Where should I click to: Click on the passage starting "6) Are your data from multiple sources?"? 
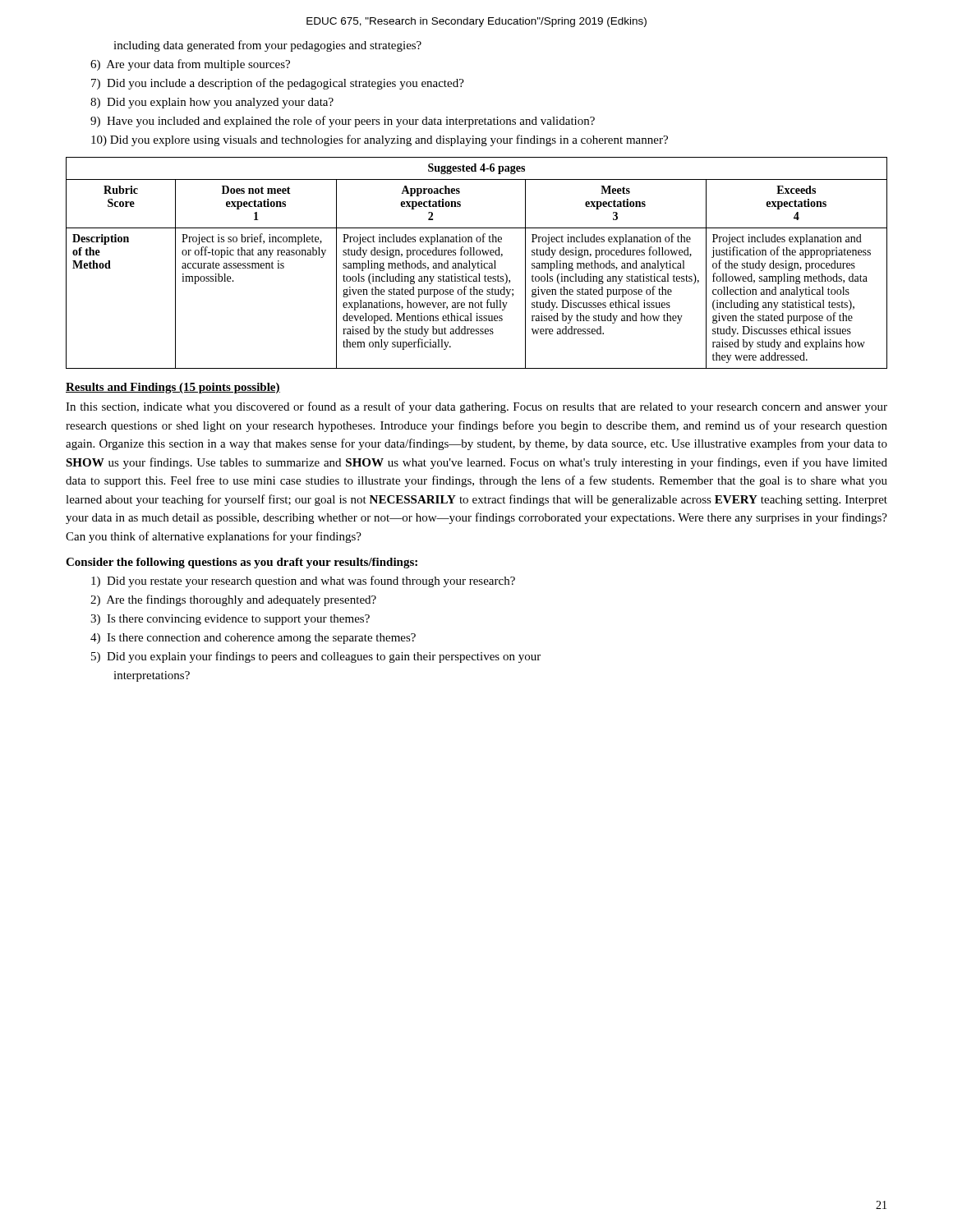click(190, 64)
